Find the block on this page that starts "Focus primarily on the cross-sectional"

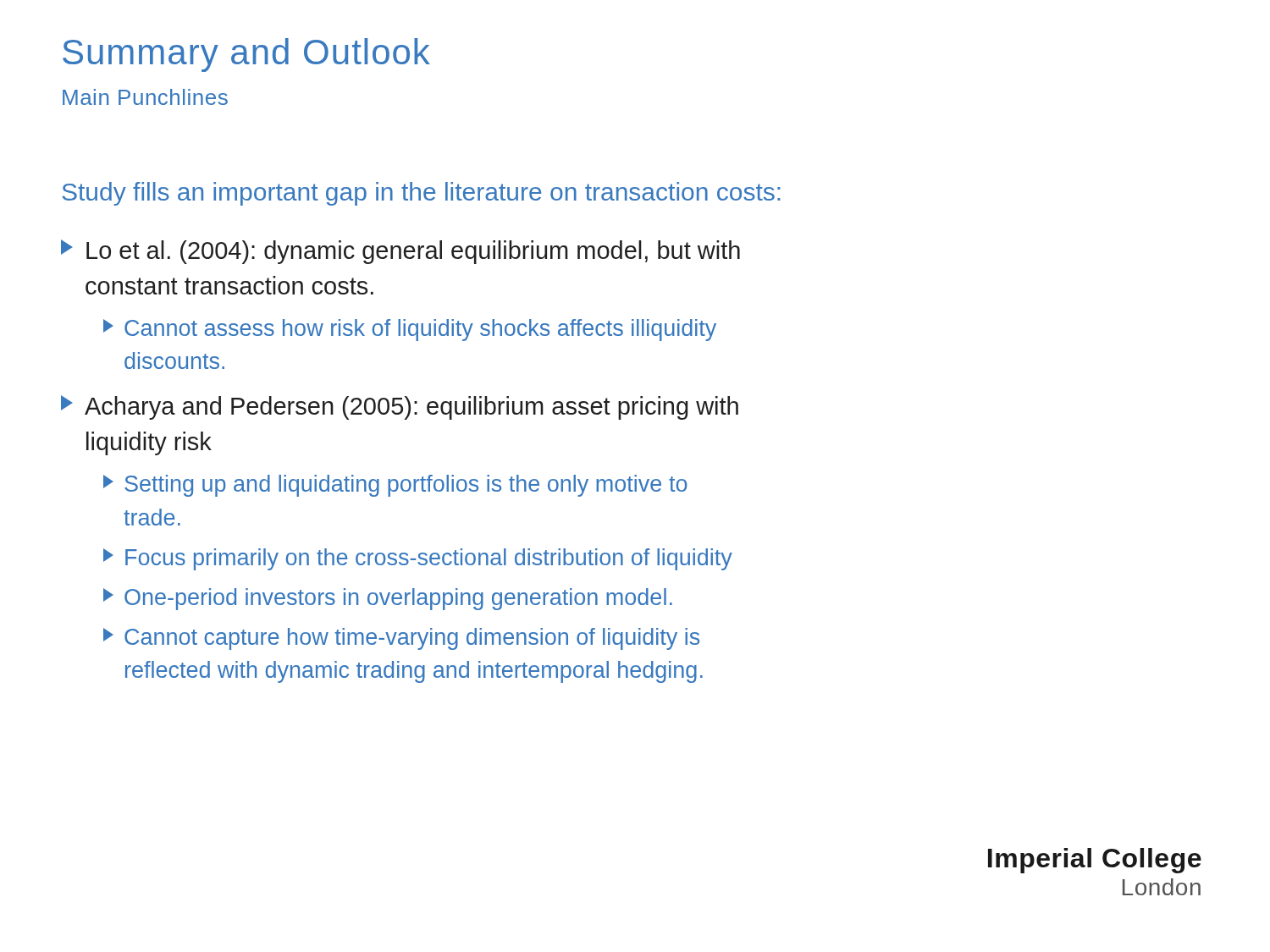coord(654,558)
